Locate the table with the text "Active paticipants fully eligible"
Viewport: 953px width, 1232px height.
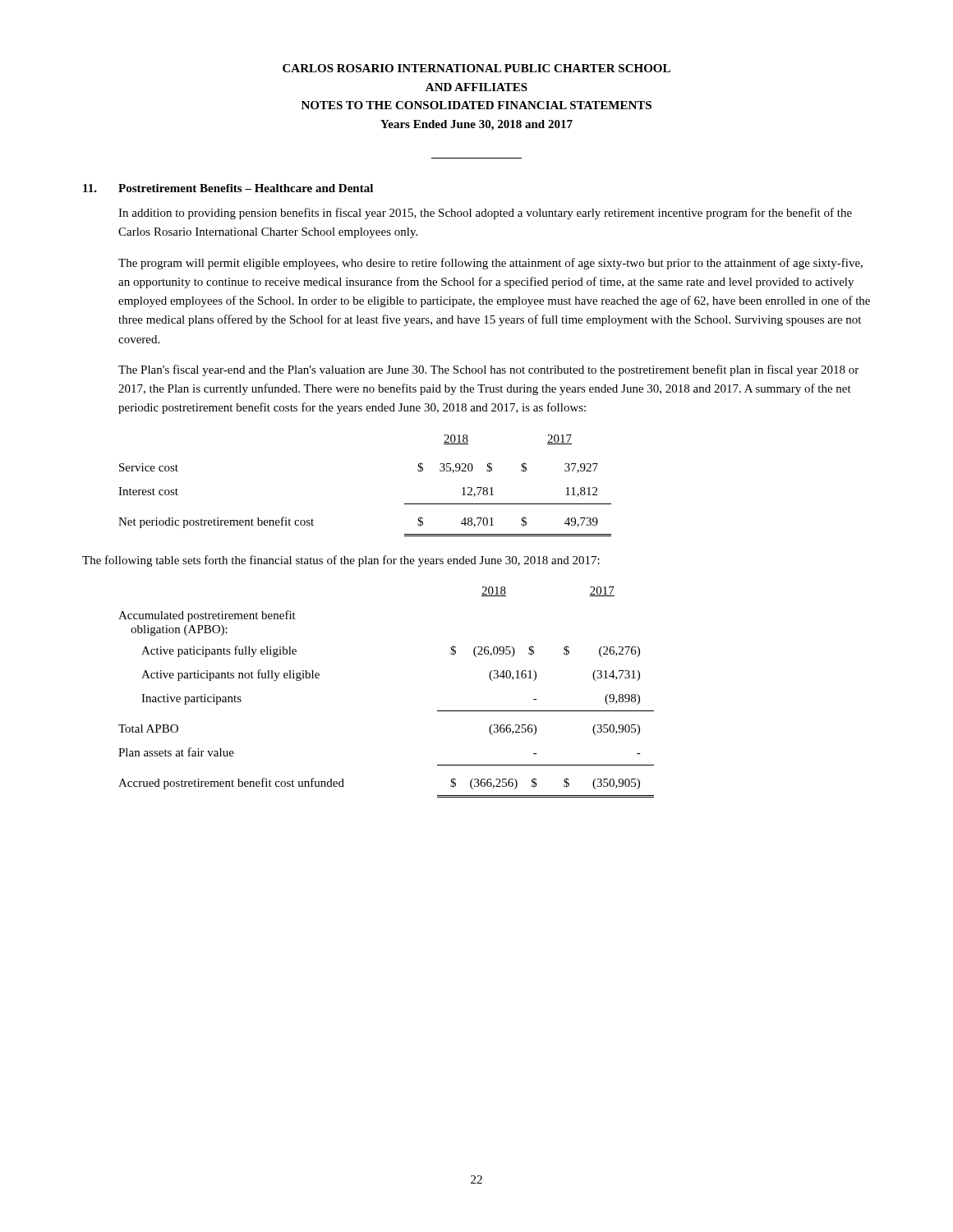[x=495, y=689]
